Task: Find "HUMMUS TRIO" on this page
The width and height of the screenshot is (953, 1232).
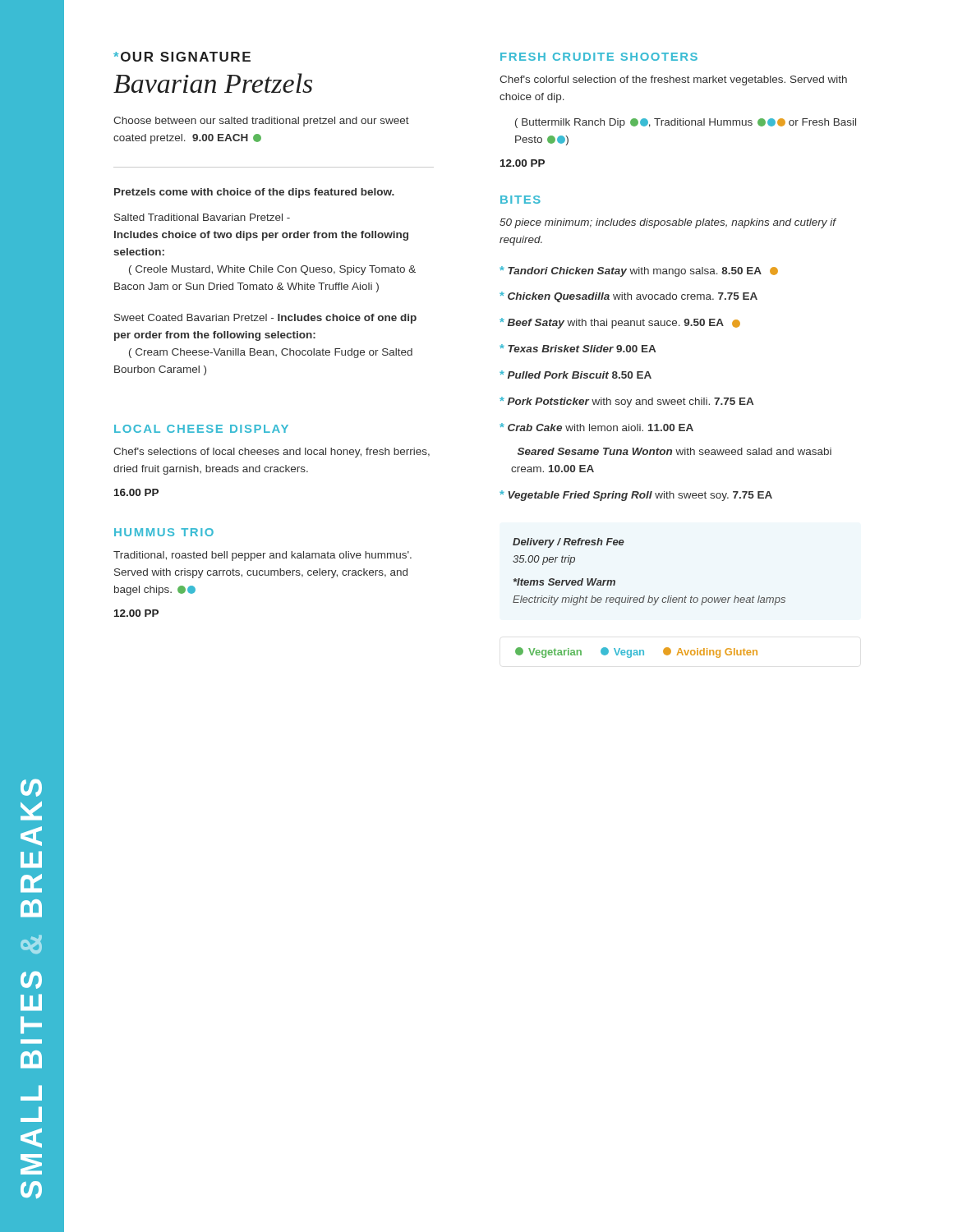Action: (164, 532)
